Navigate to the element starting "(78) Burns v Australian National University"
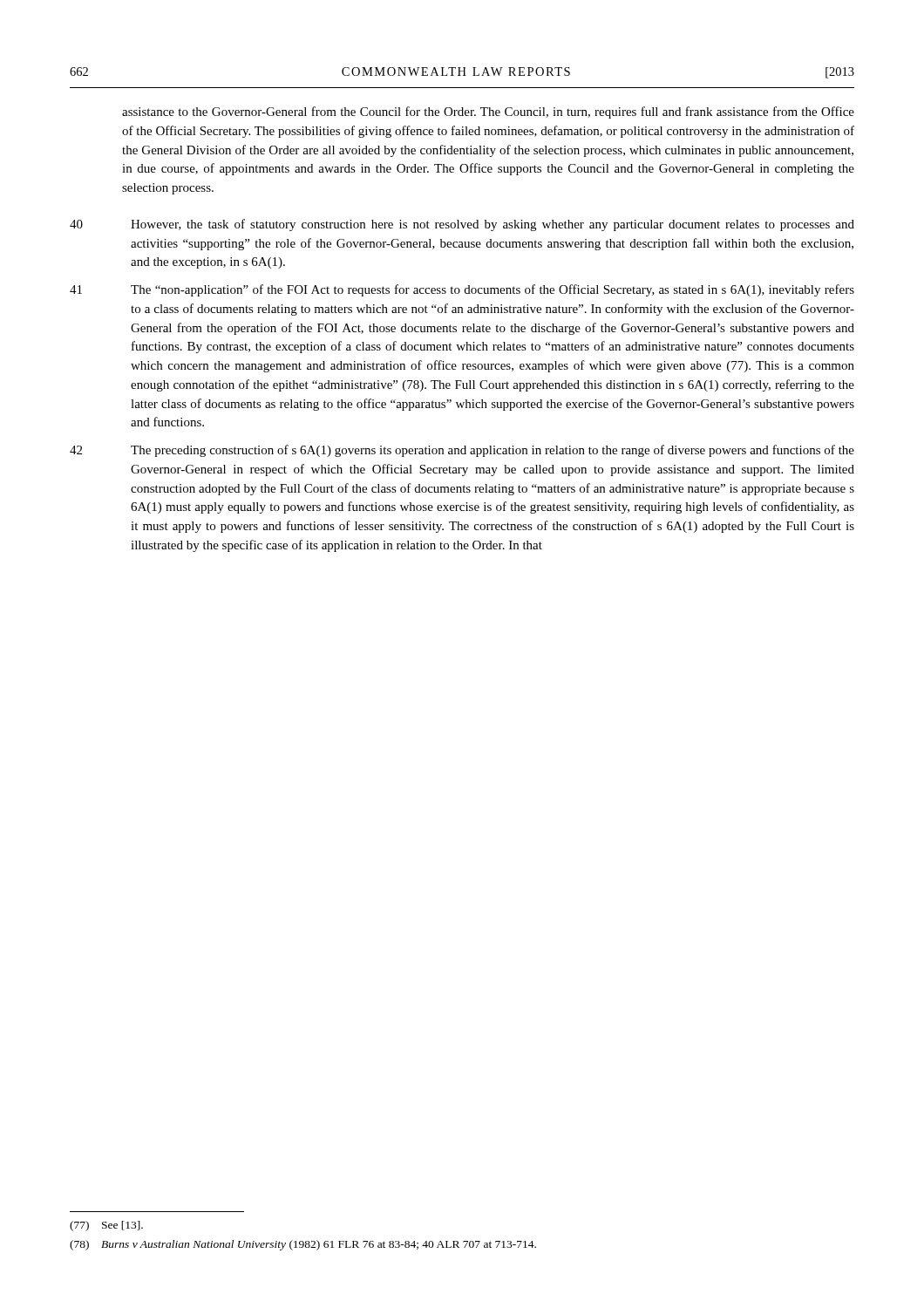The height and width of the screenshot is (1308, 924). click(x=462, y=1245)
